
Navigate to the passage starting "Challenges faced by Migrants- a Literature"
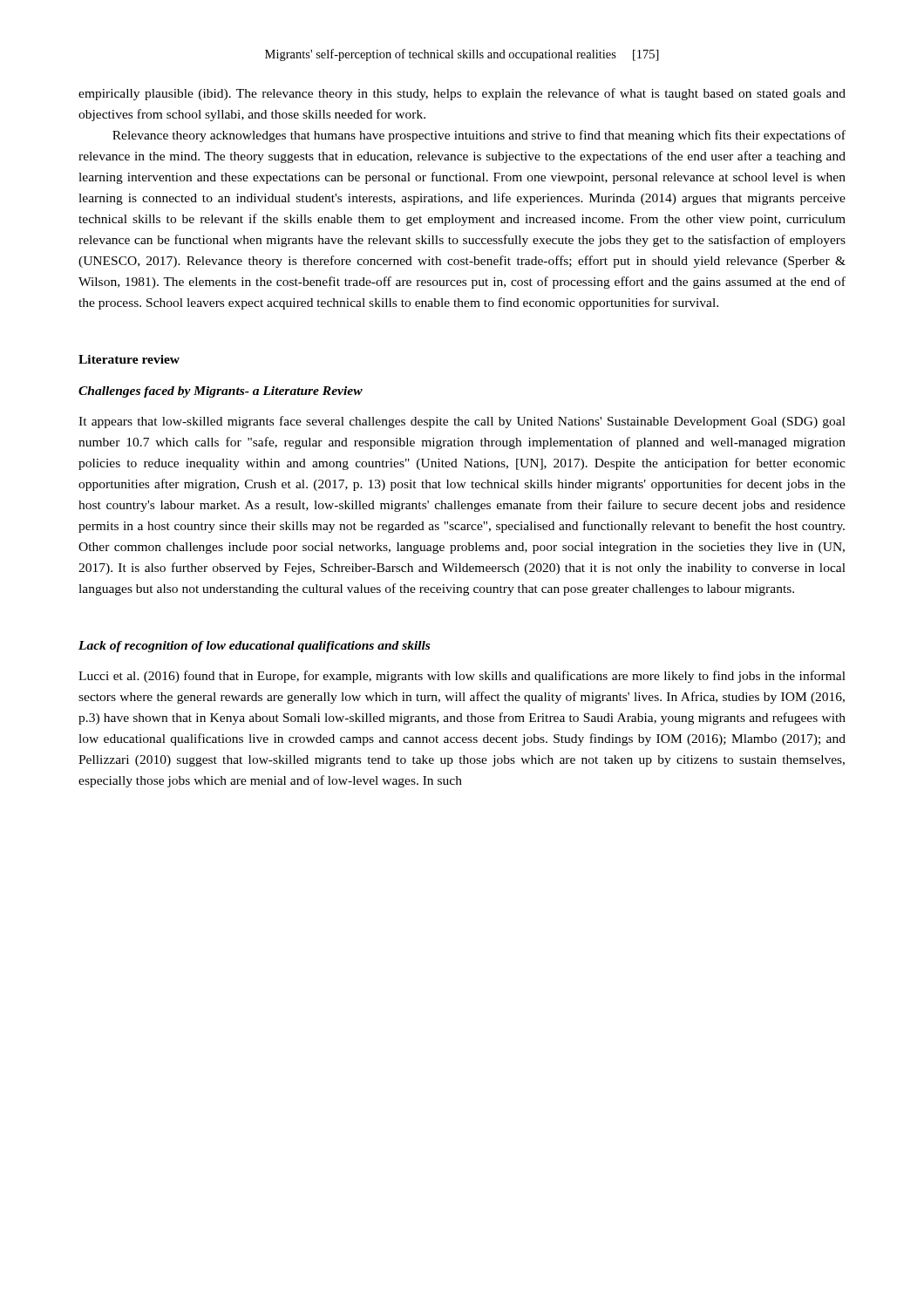220,390
